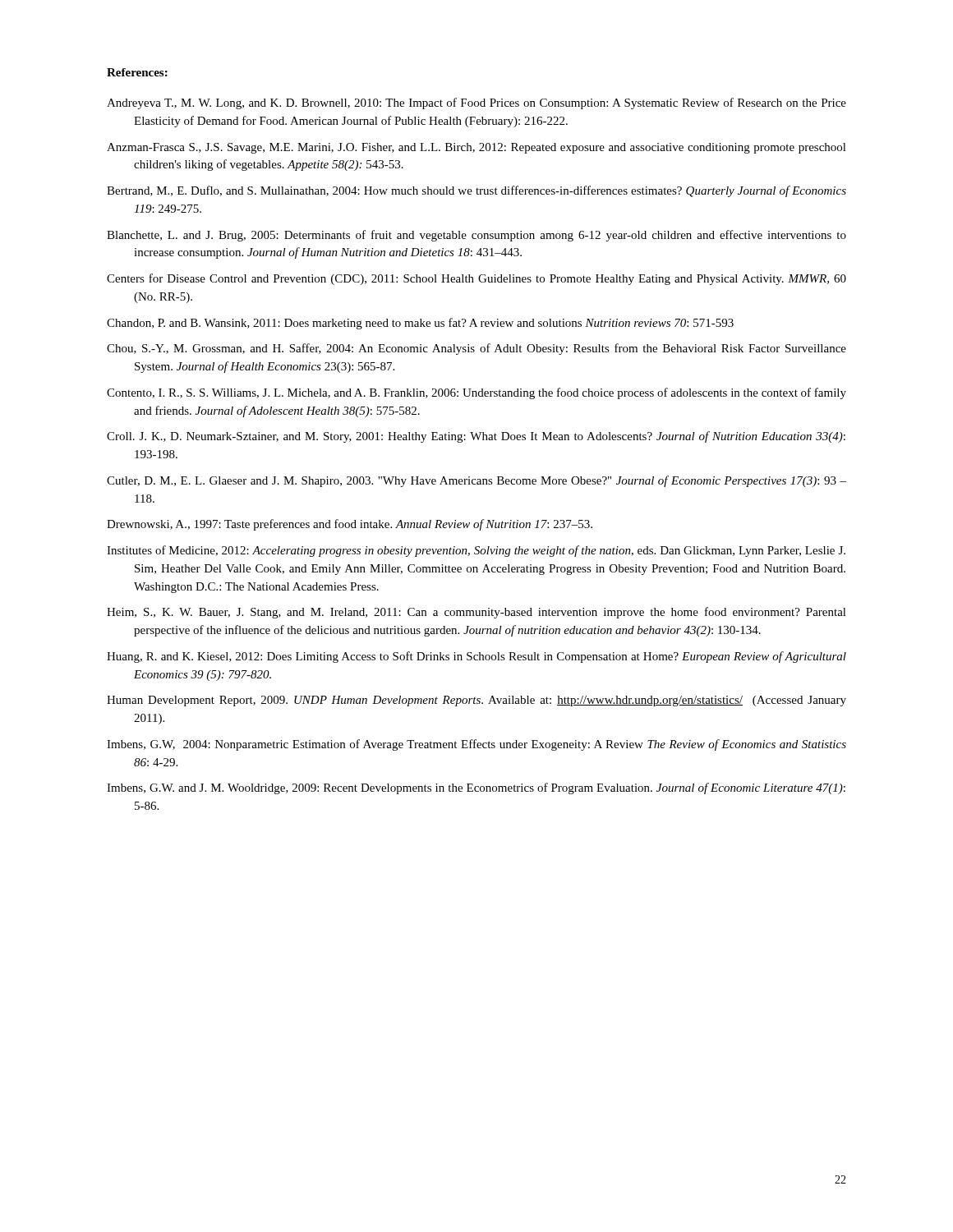Locate the list item with the text "Andreyeva T., M. W. Long,"
The image size is (953, 1232).
[x=476, y=112]
